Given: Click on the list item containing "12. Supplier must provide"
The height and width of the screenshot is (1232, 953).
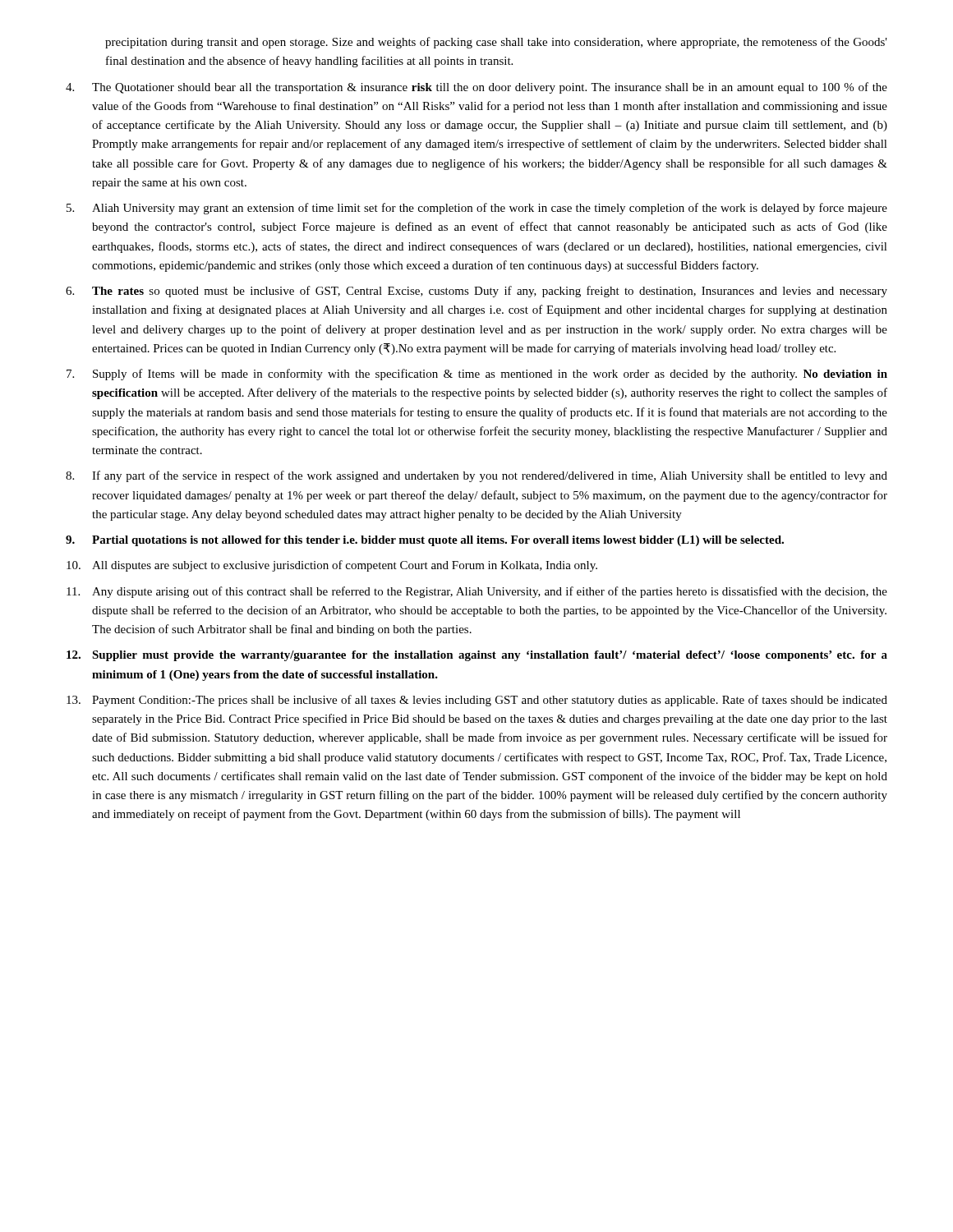Looking at the screenshot, I should pyautogui.click(x=476, y=665).
